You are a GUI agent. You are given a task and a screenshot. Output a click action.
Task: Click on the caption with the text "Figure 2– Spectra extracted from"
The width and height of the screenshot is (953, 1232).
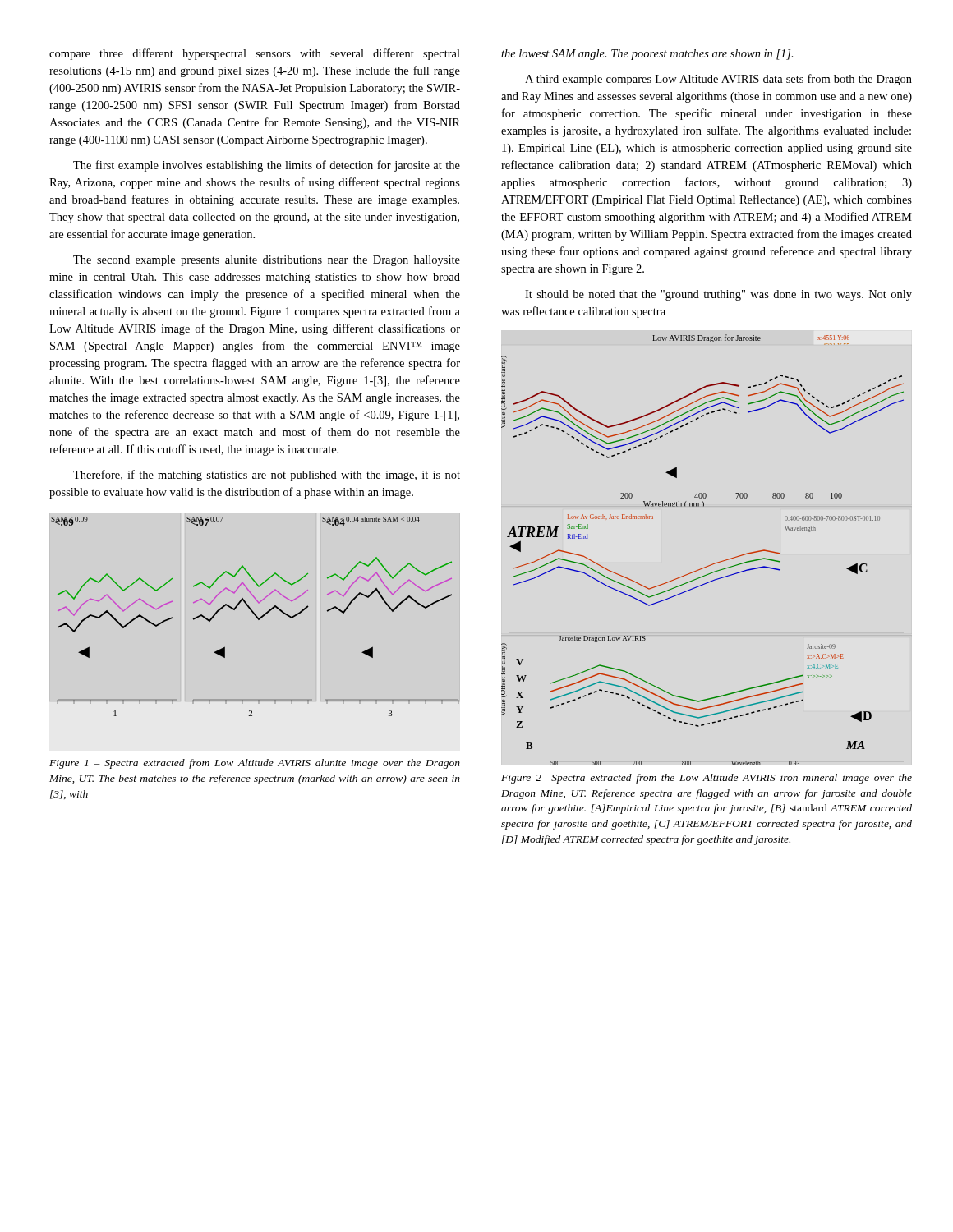[707, 809]
